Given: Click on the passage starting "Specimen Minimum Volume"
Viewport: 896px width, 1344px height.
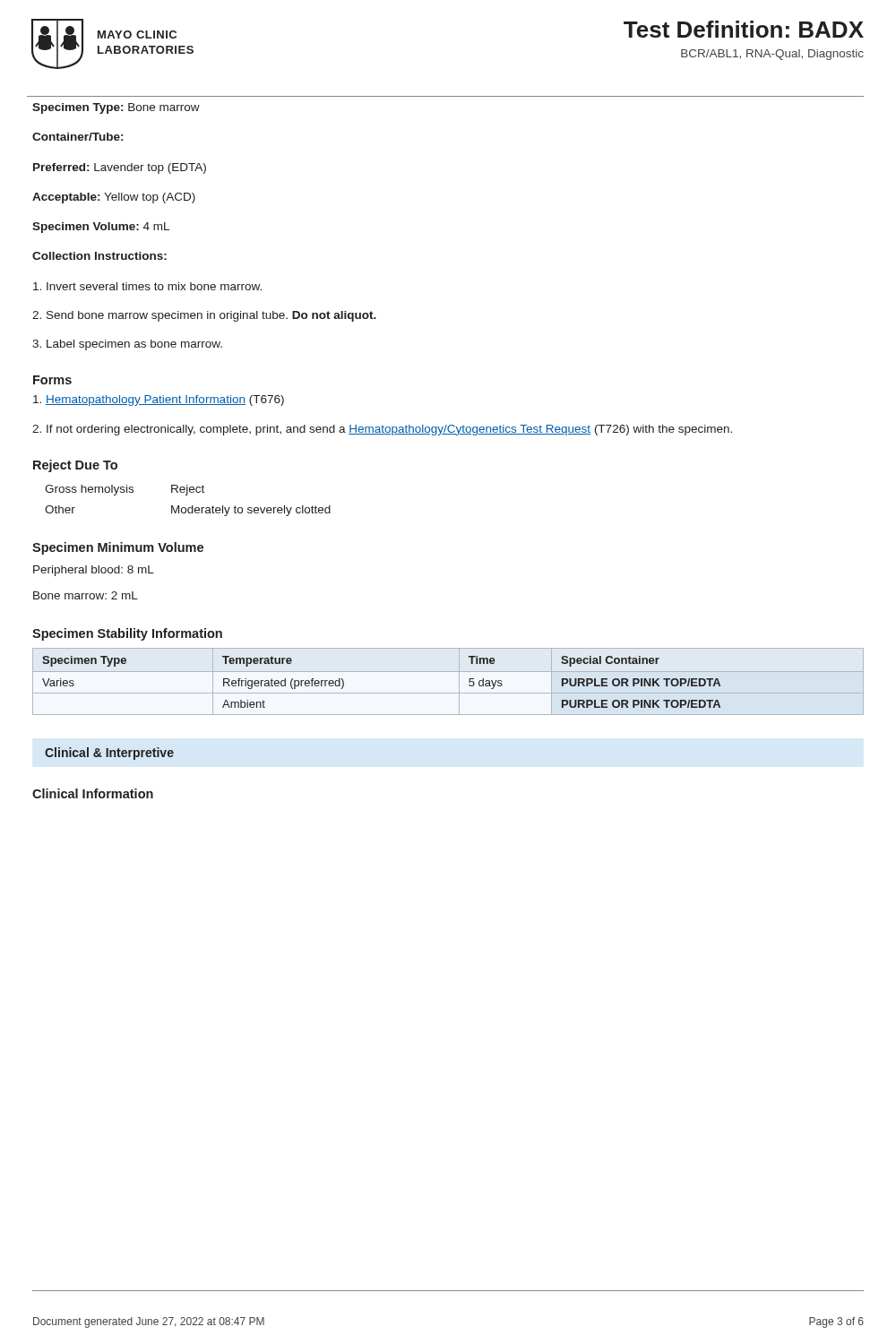Looking at the screenshot, I should (x=118, y=547).
